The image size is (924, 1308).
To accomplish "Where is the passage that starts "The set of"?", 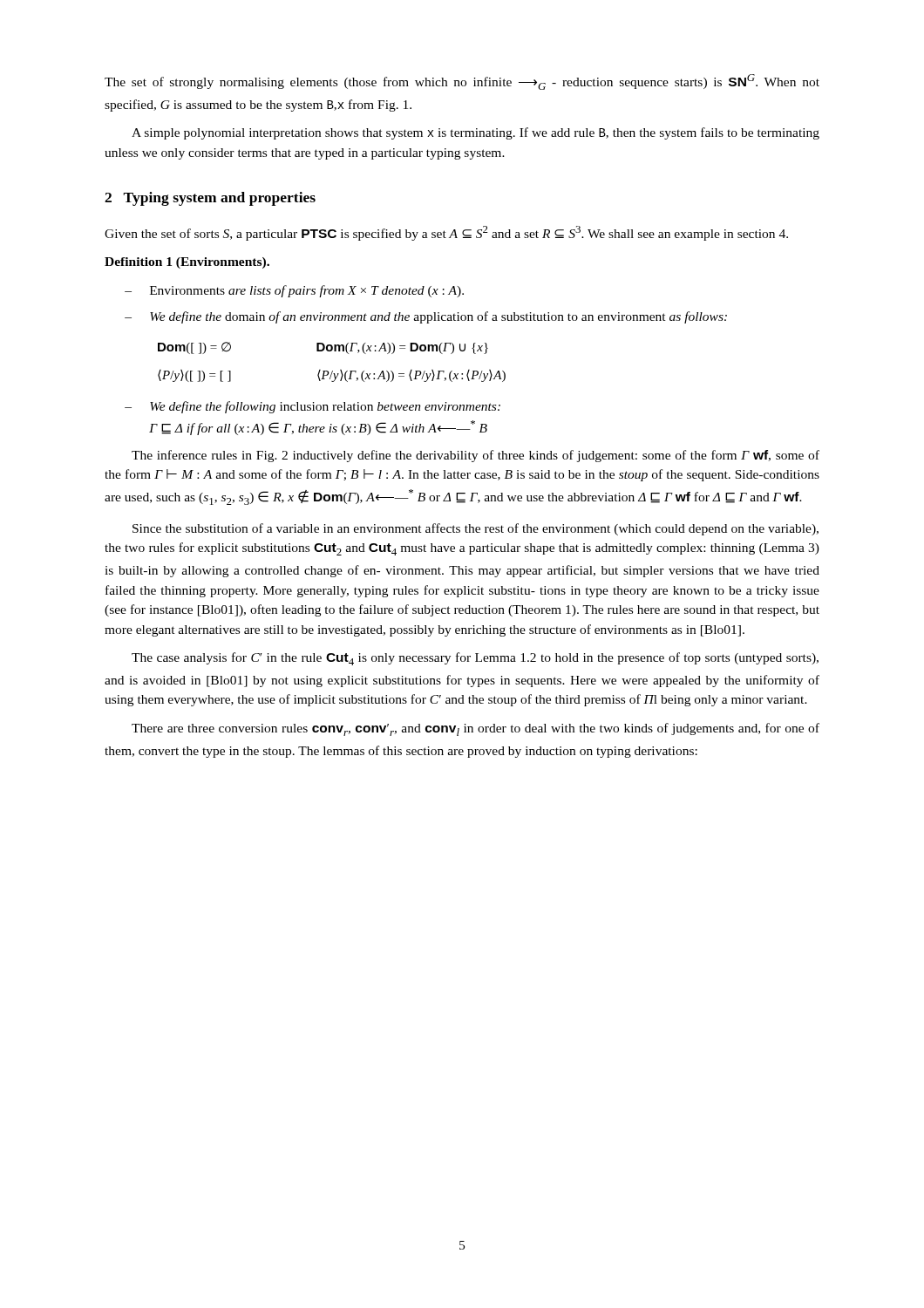I will point(462,92).
